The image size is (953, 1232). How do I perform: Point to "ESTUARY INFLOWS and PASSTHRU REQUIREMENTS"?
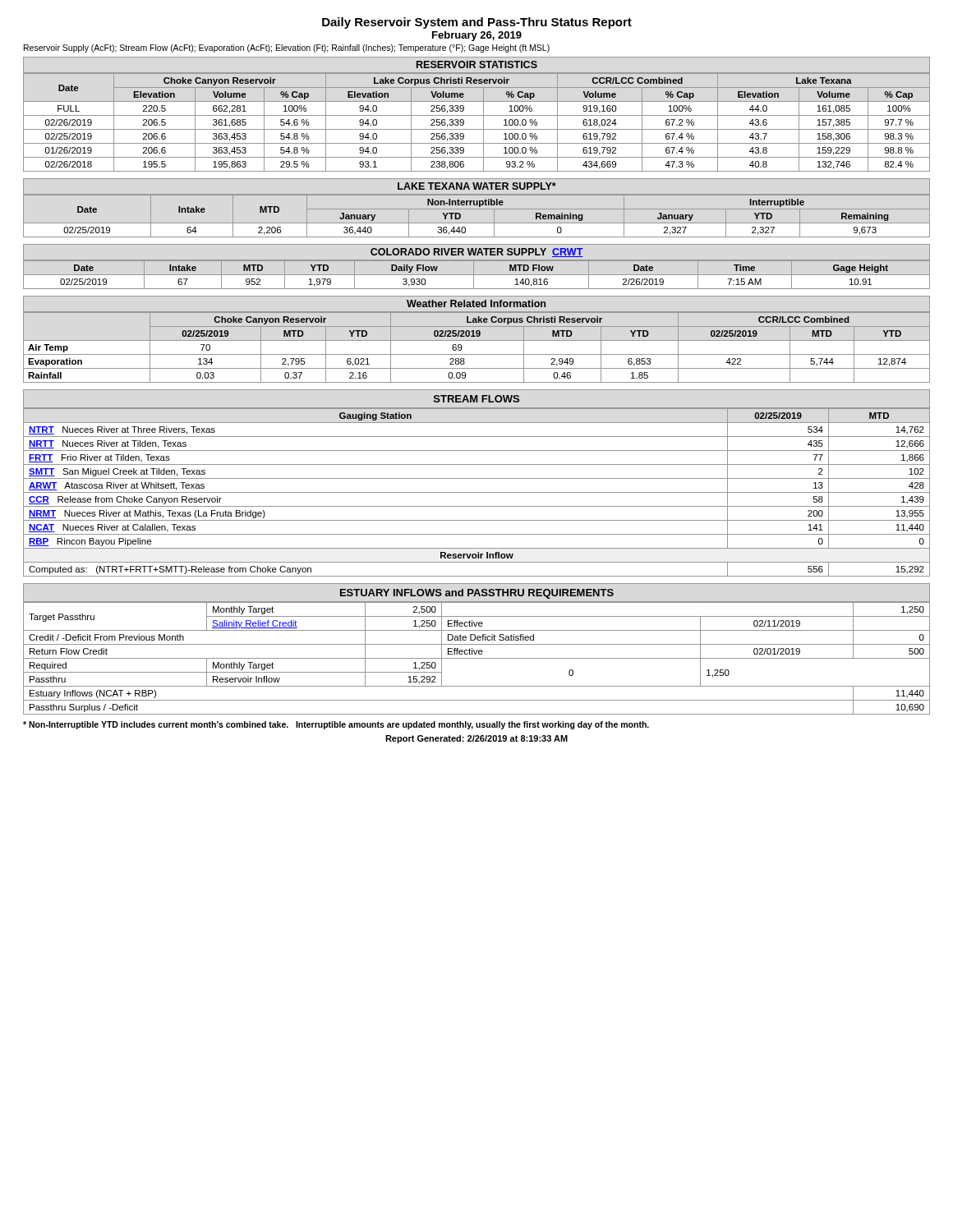point(476,593)
